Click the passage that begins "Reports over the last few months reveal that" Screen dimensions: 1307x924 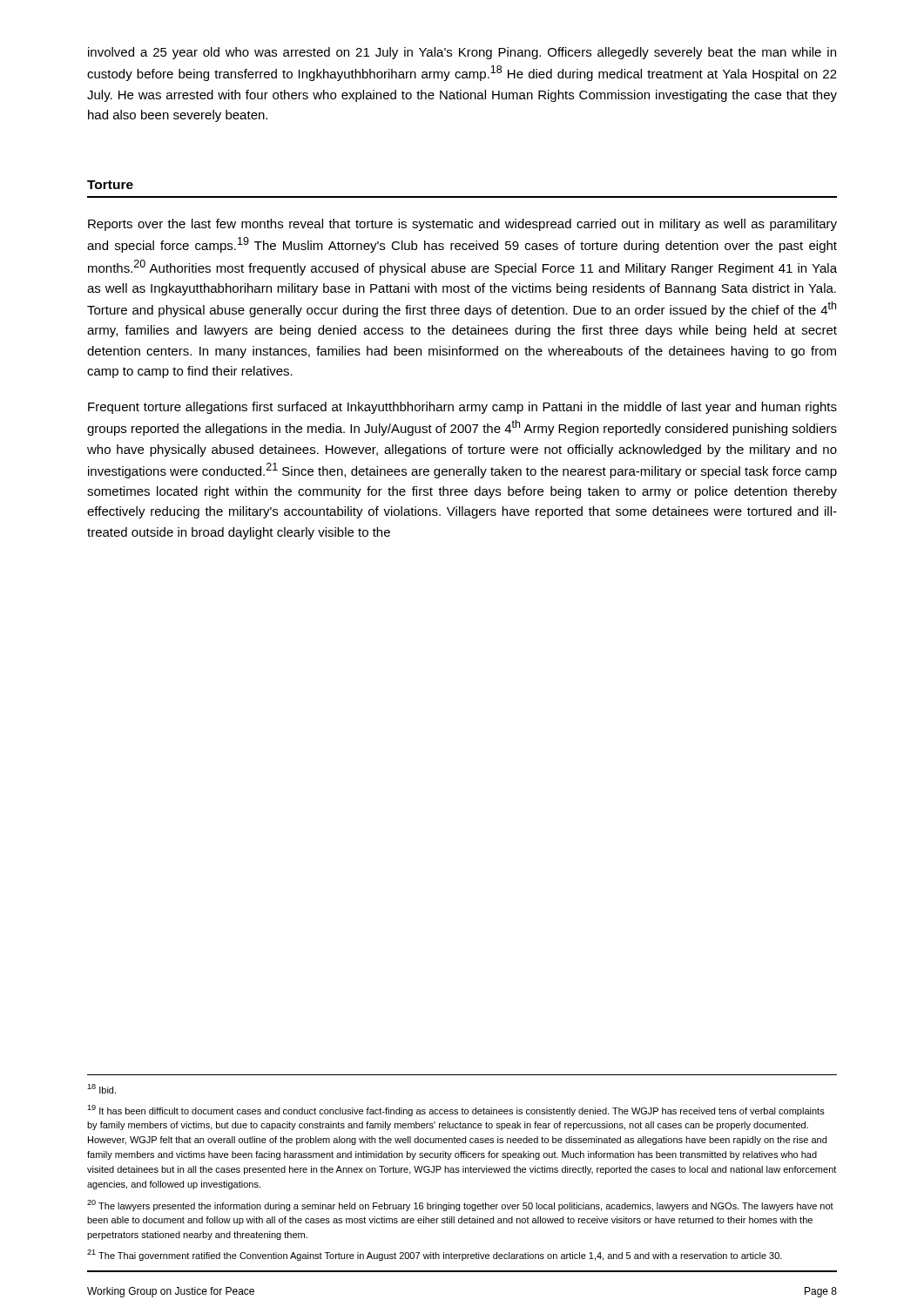[462, 297]
